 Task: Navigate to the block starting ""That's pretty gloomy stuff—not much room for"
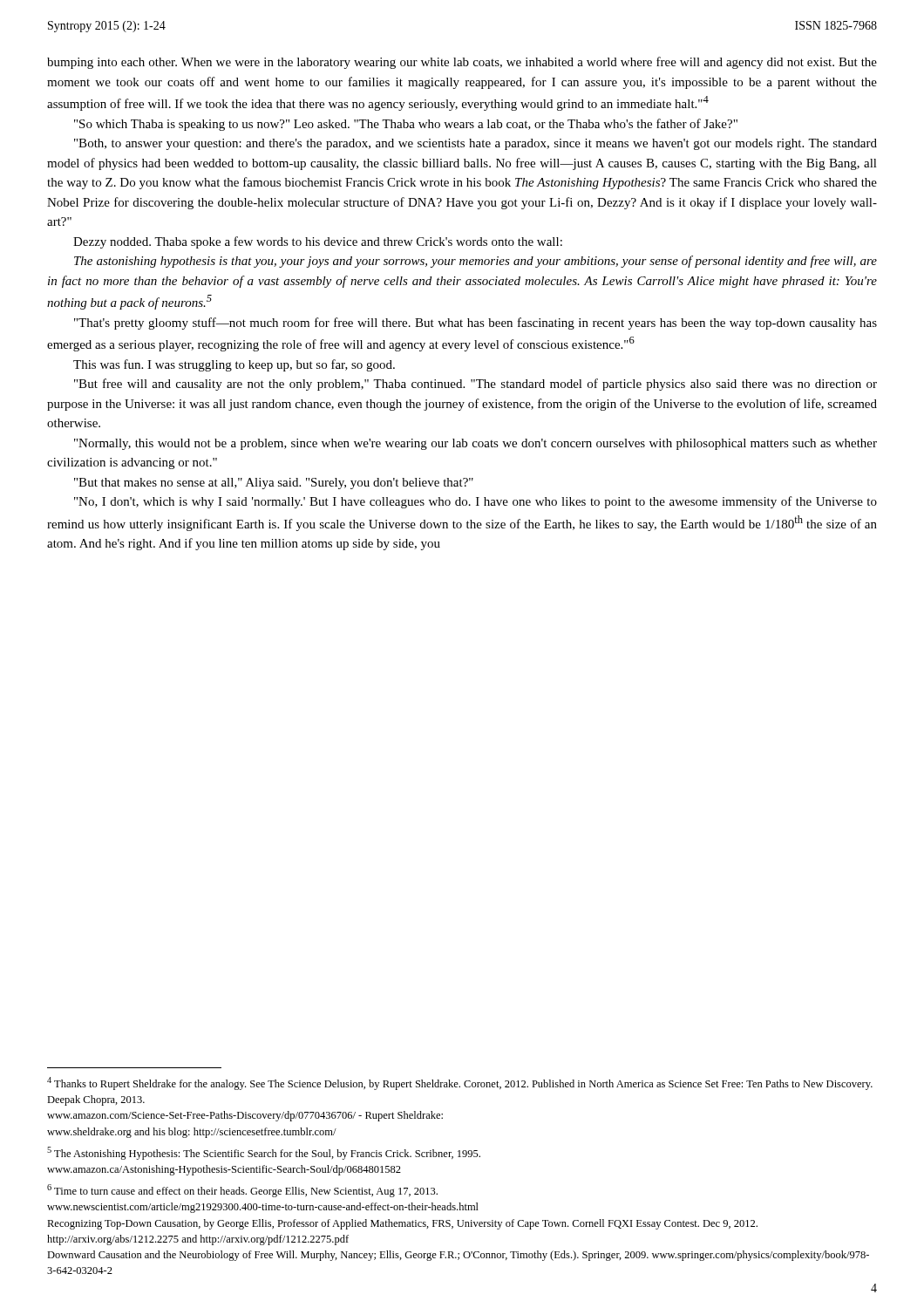point(462,334)
